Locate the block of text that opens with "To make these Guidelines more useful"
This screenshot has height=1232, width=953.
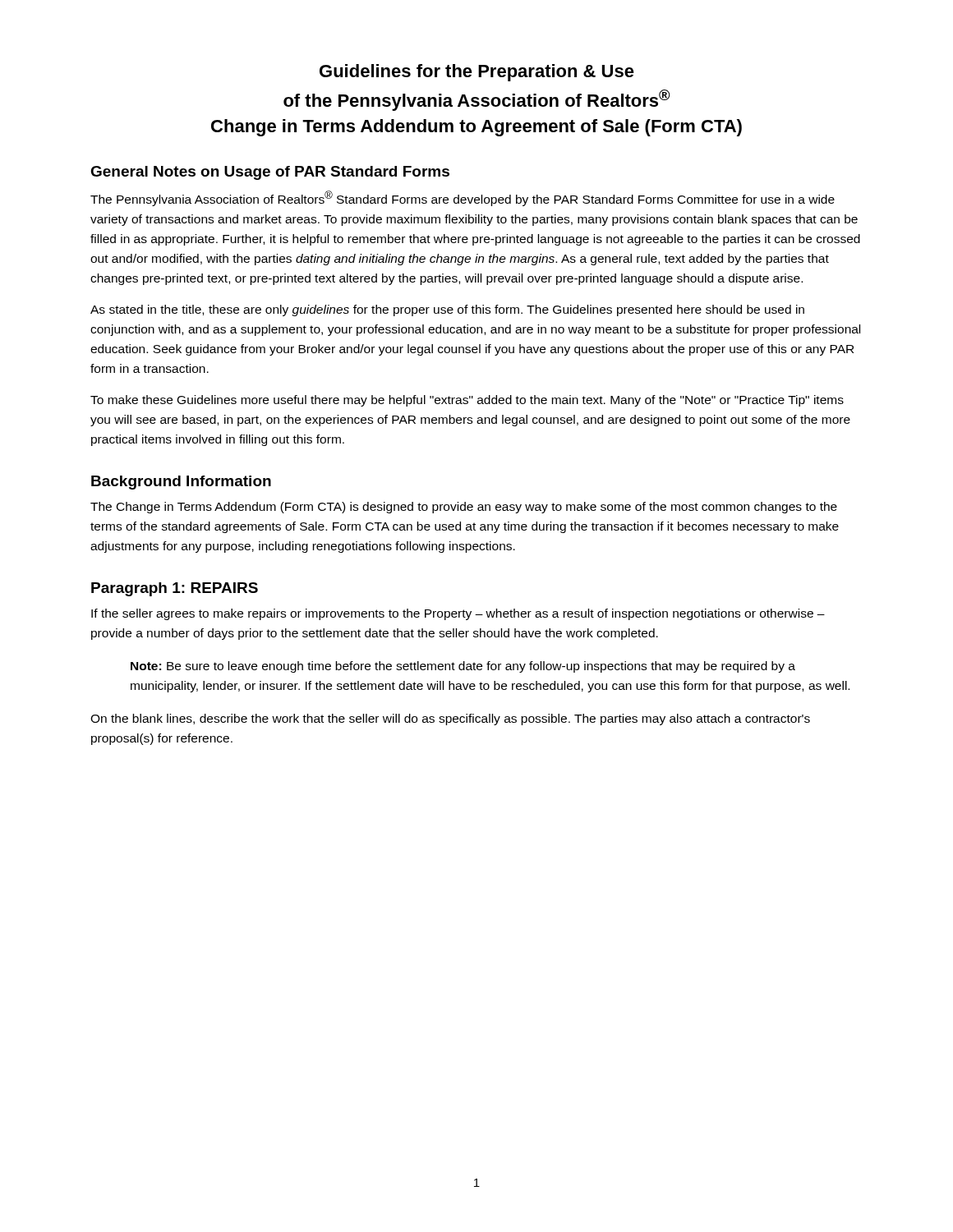pos(470,419)
